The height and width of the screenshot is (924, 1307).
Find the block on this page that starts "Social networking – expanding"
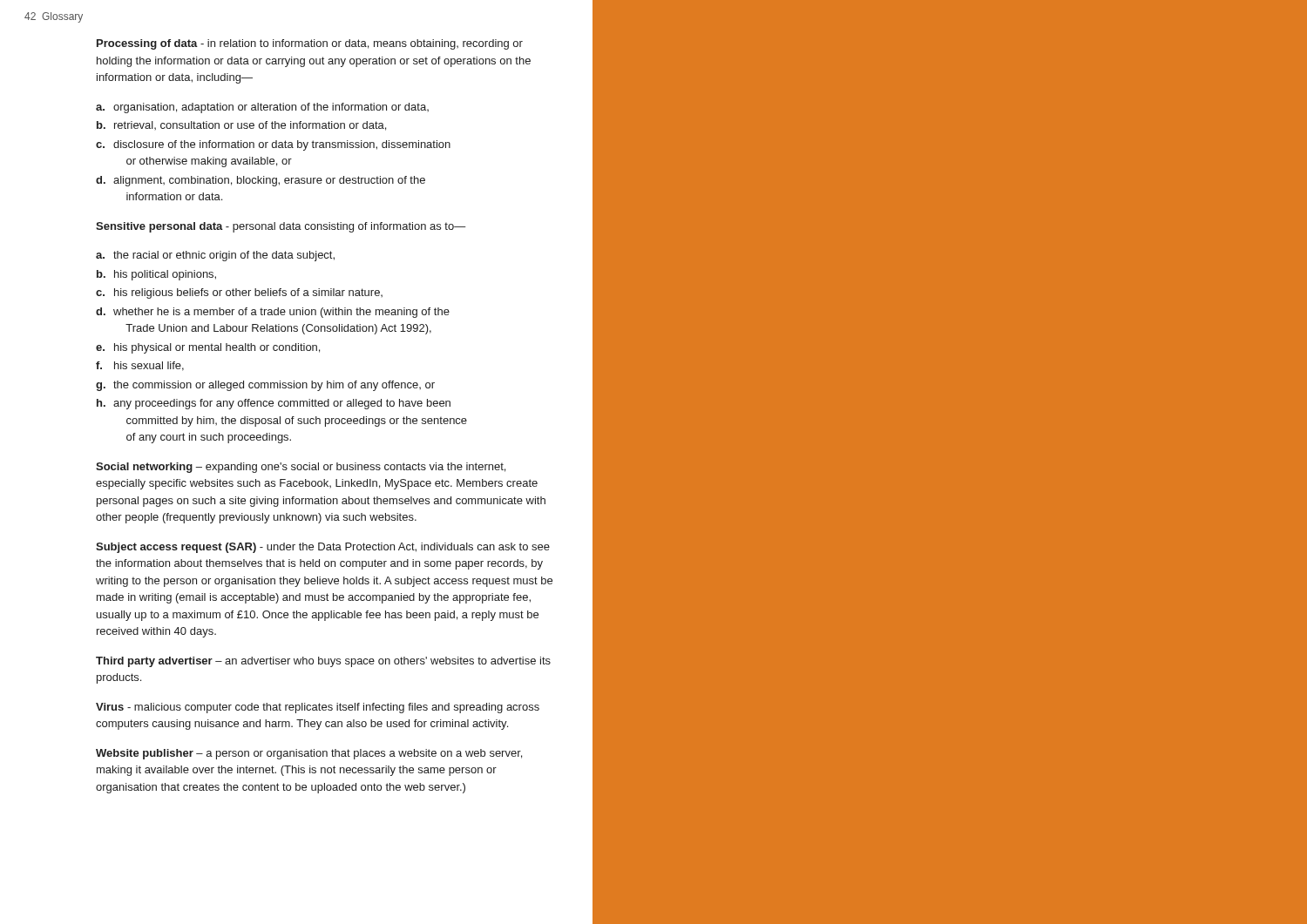pos(327,492)
